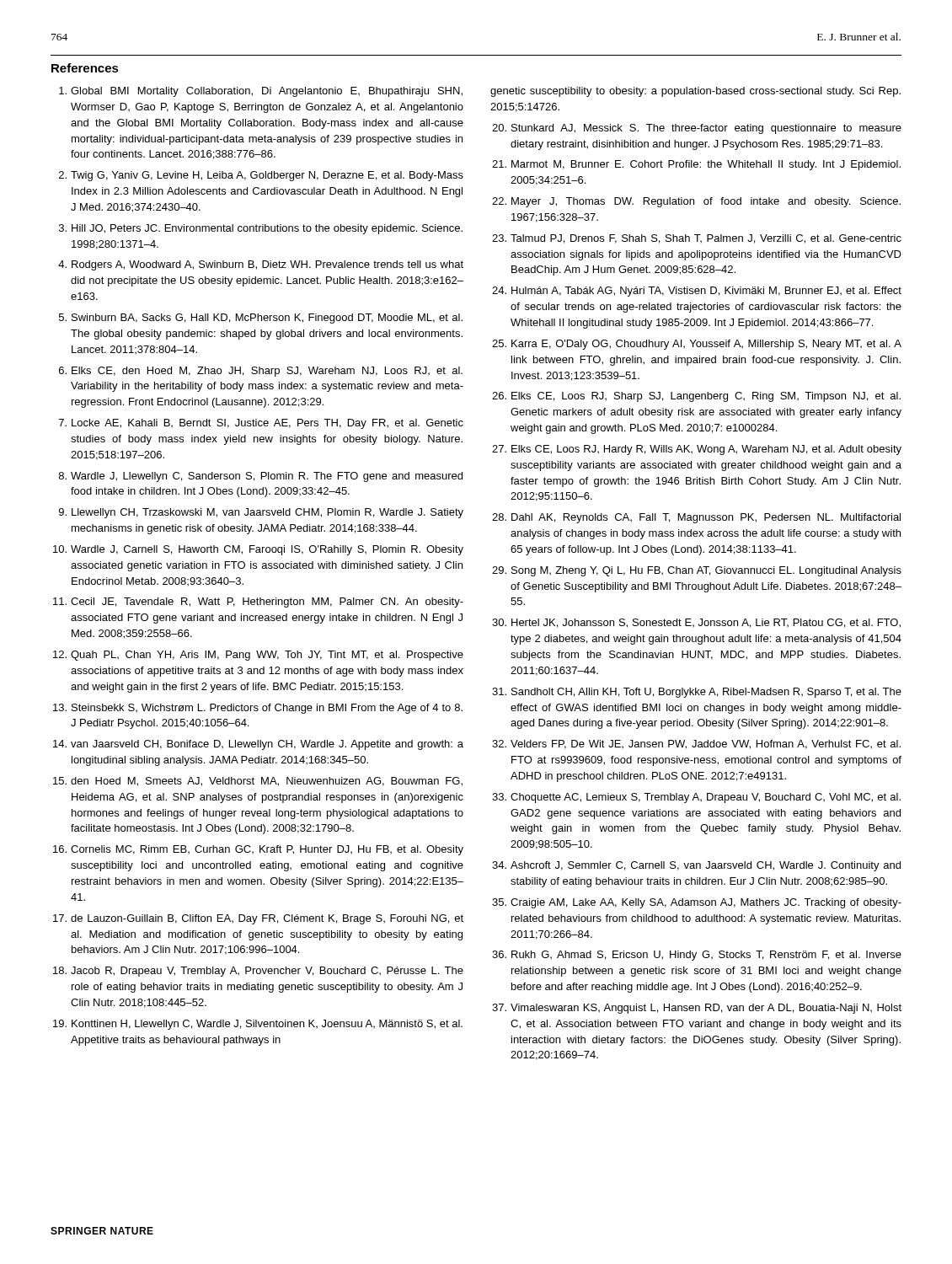This screenshot has width=952, height=1264.
Task: Where is the passage that starts "31. Sandholt CH, Allin KH, Toft U,"?
Action: coord(696,708)
